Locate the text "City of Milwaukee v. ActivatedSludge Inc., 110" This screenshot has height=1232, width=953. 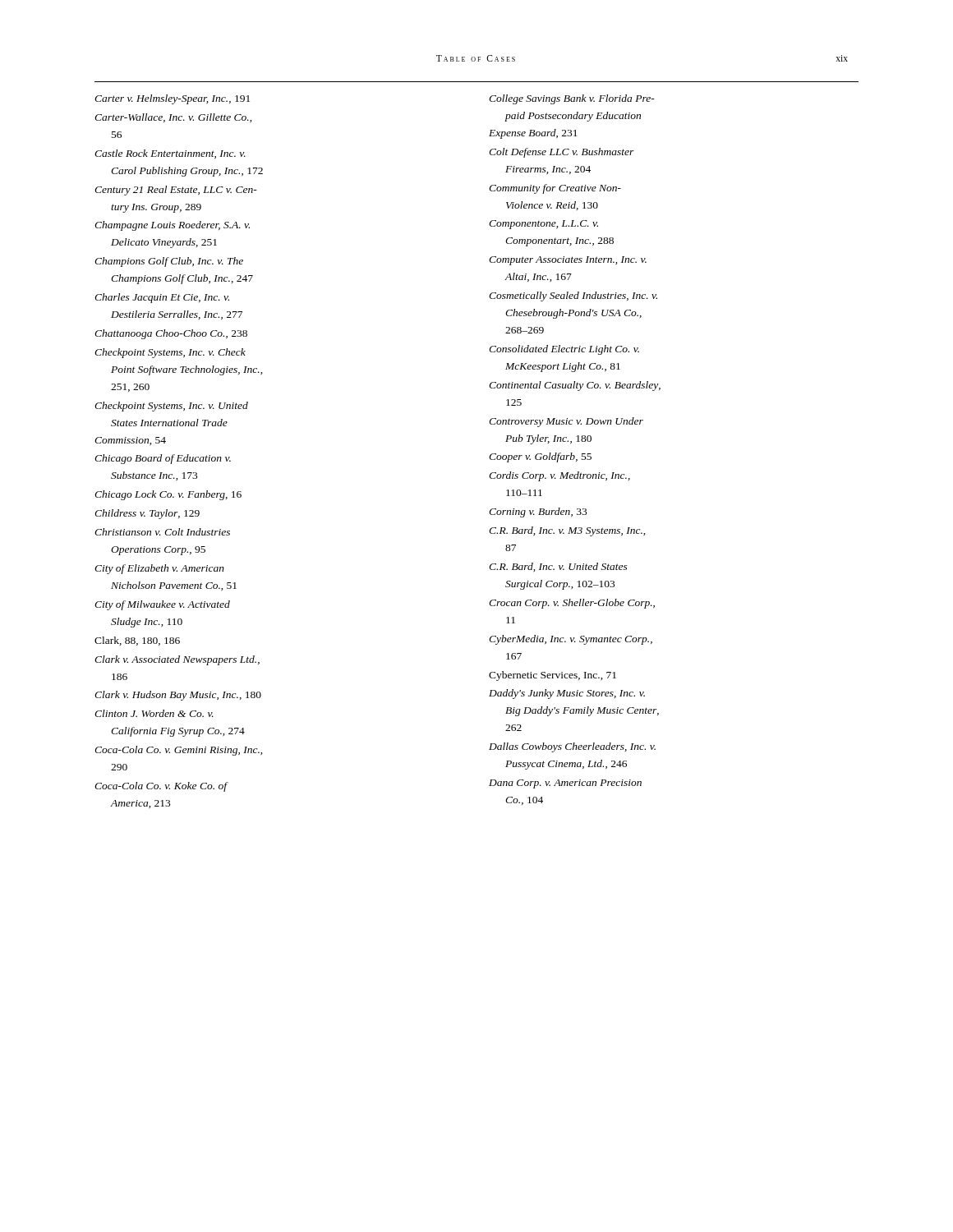click(162, 613)
